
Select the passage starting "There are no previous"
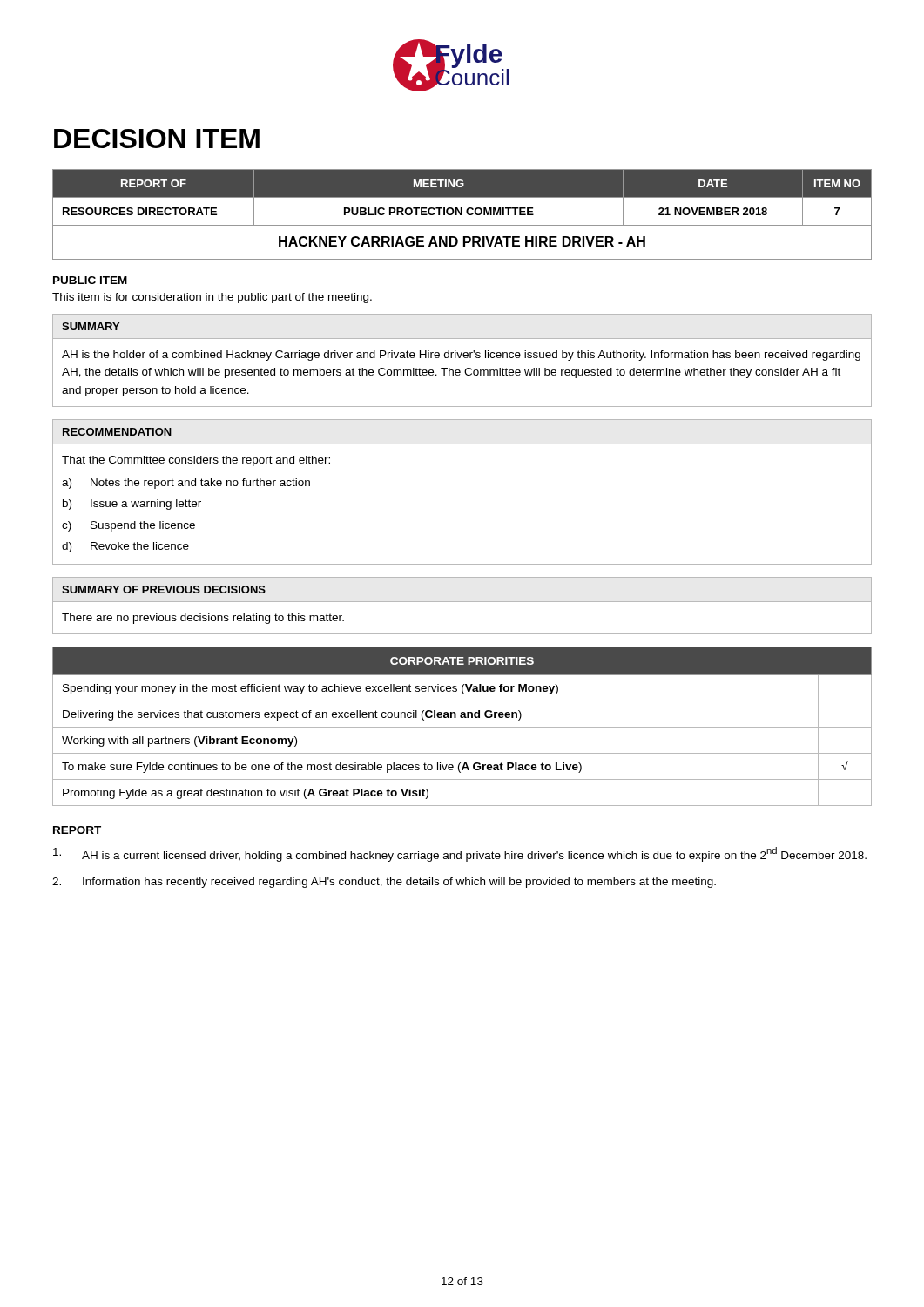[x=203, y=617]
